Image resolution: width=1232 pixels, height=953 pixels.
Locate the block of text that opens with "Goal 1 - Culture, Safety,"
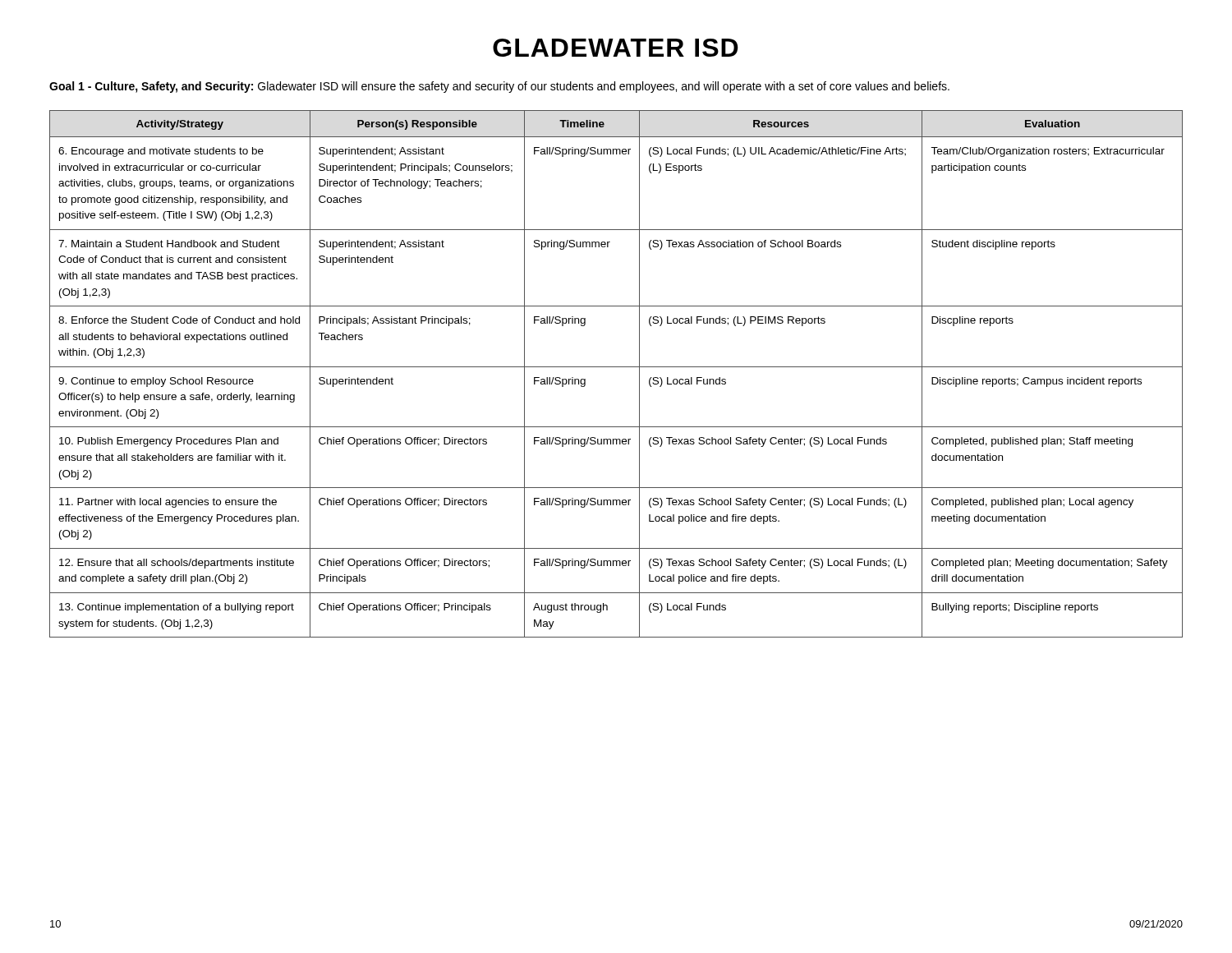[x=500, y=86]
